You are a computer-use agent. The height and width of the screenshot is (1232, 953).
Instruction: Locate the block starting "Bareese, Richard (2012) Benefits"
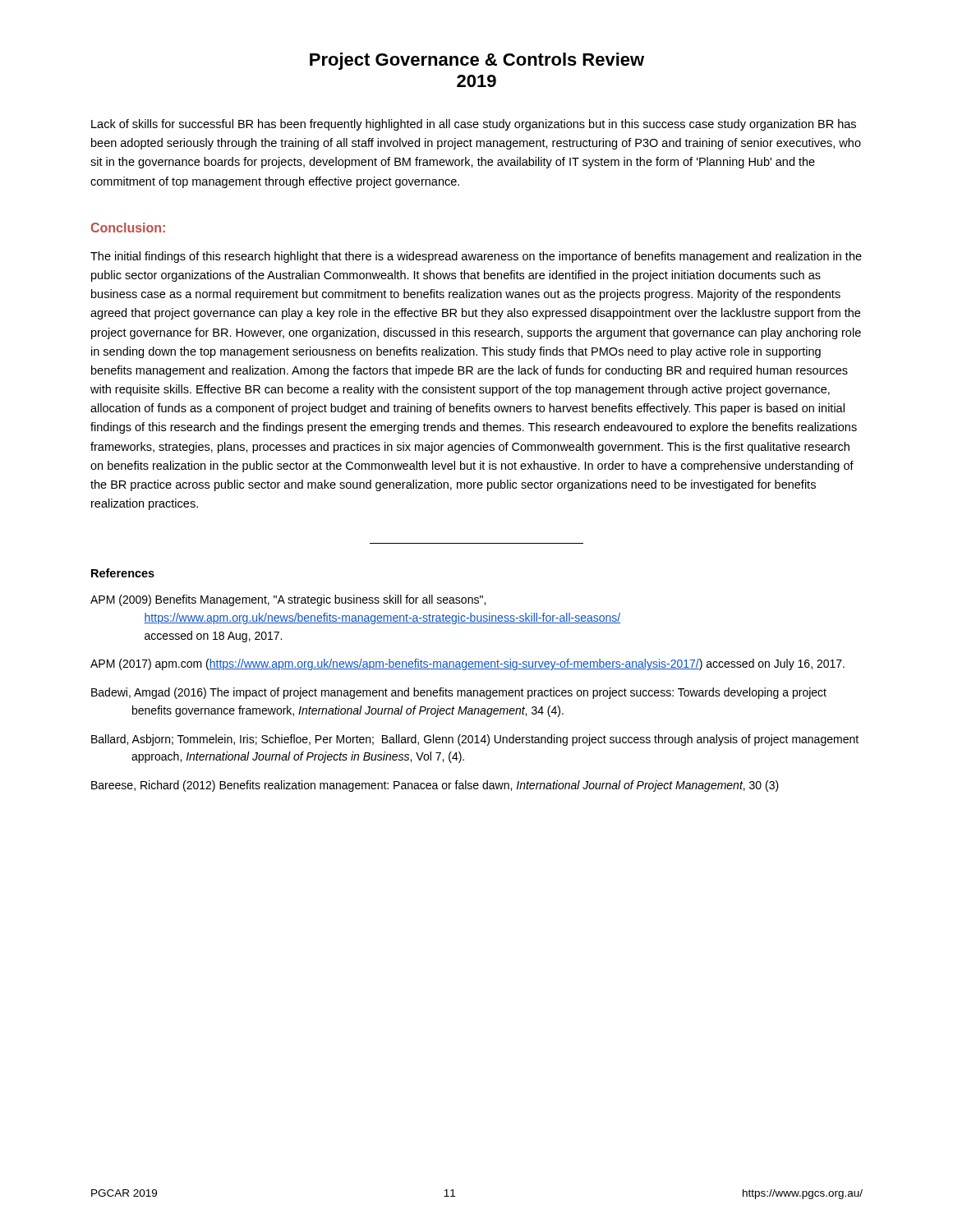(x=435, y=785)
